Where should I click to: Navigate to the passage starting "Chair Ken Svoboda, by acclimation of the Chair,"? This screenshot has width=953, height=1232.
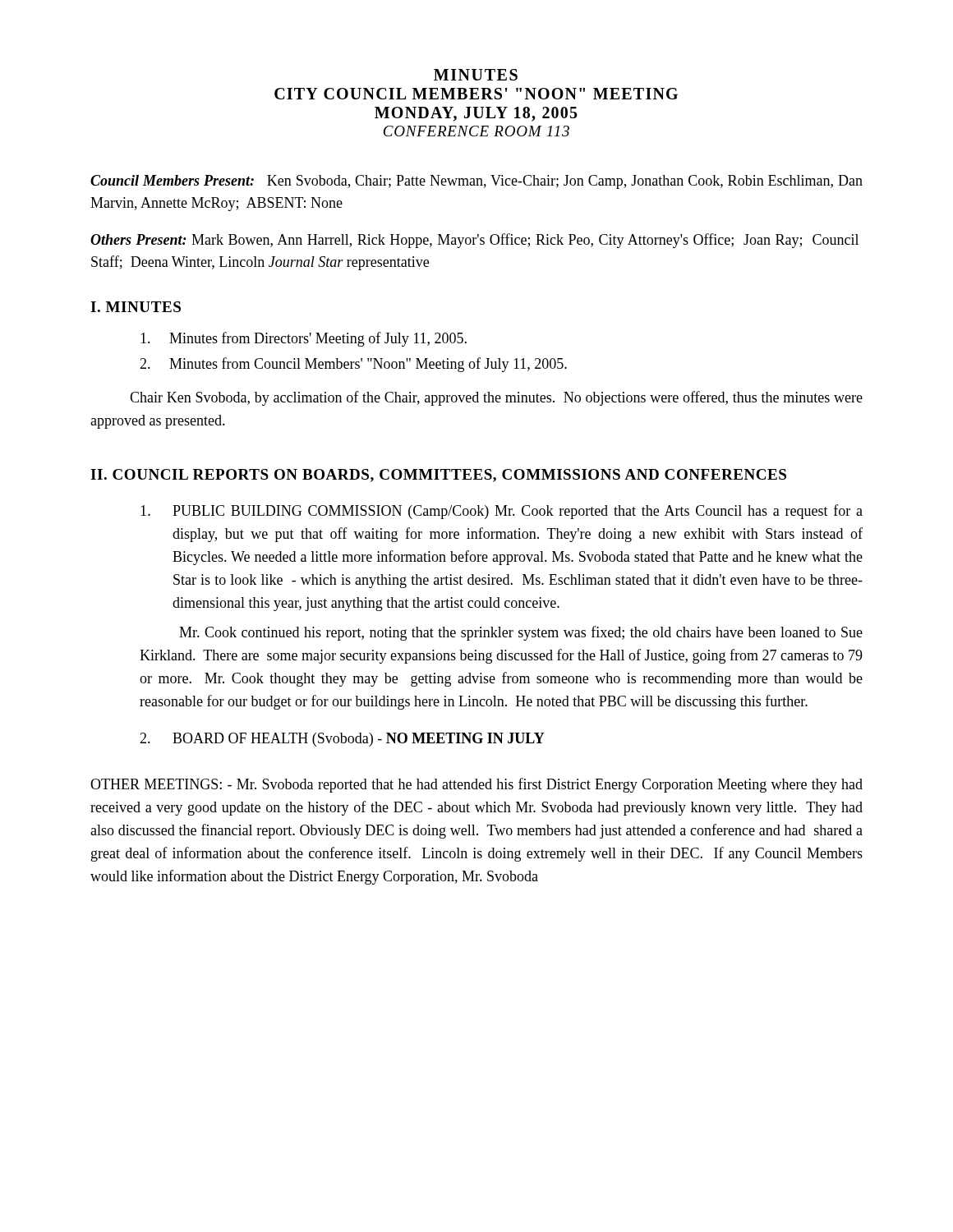[x=476, y=409]
